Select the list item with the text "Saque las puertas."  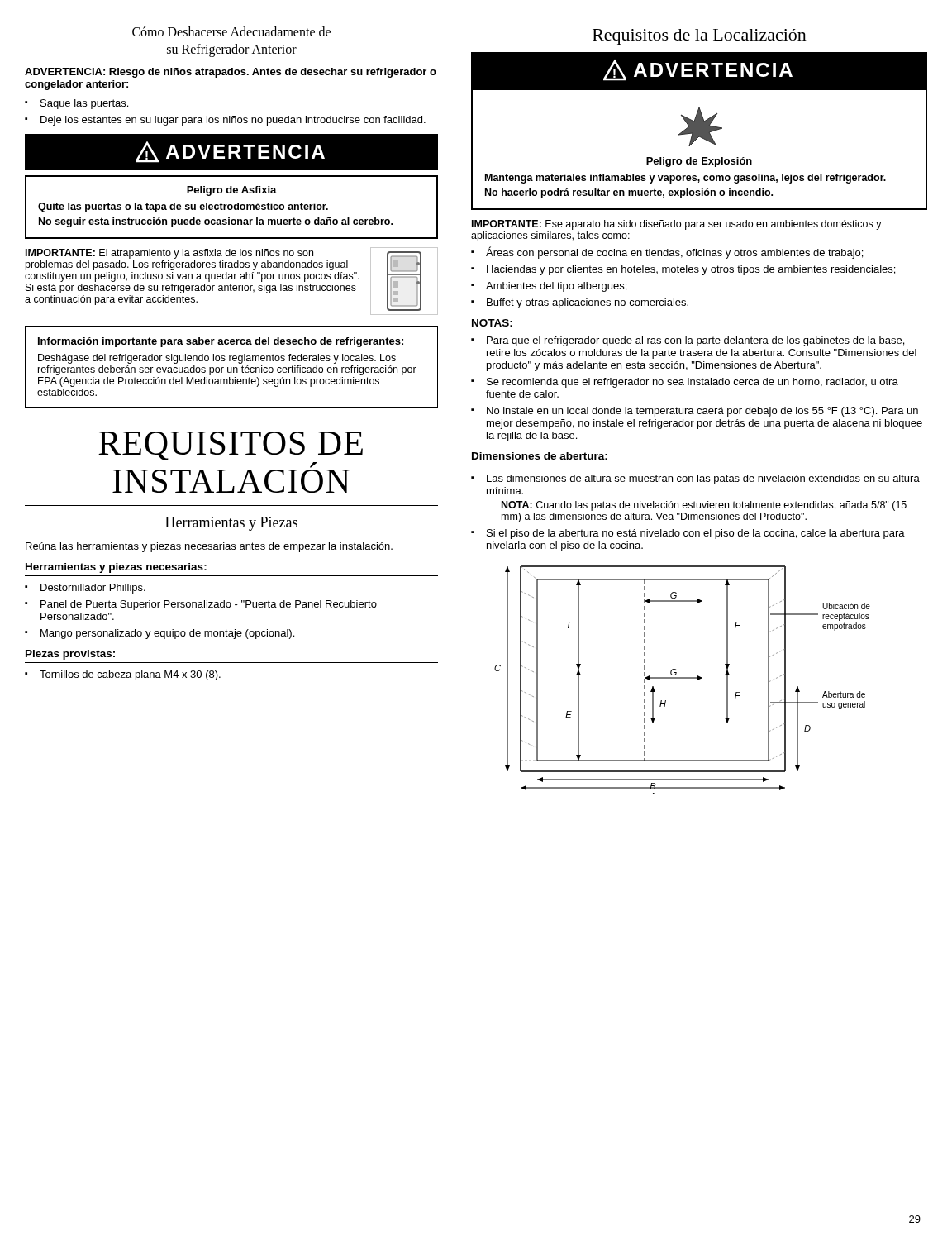coord(84,103)
